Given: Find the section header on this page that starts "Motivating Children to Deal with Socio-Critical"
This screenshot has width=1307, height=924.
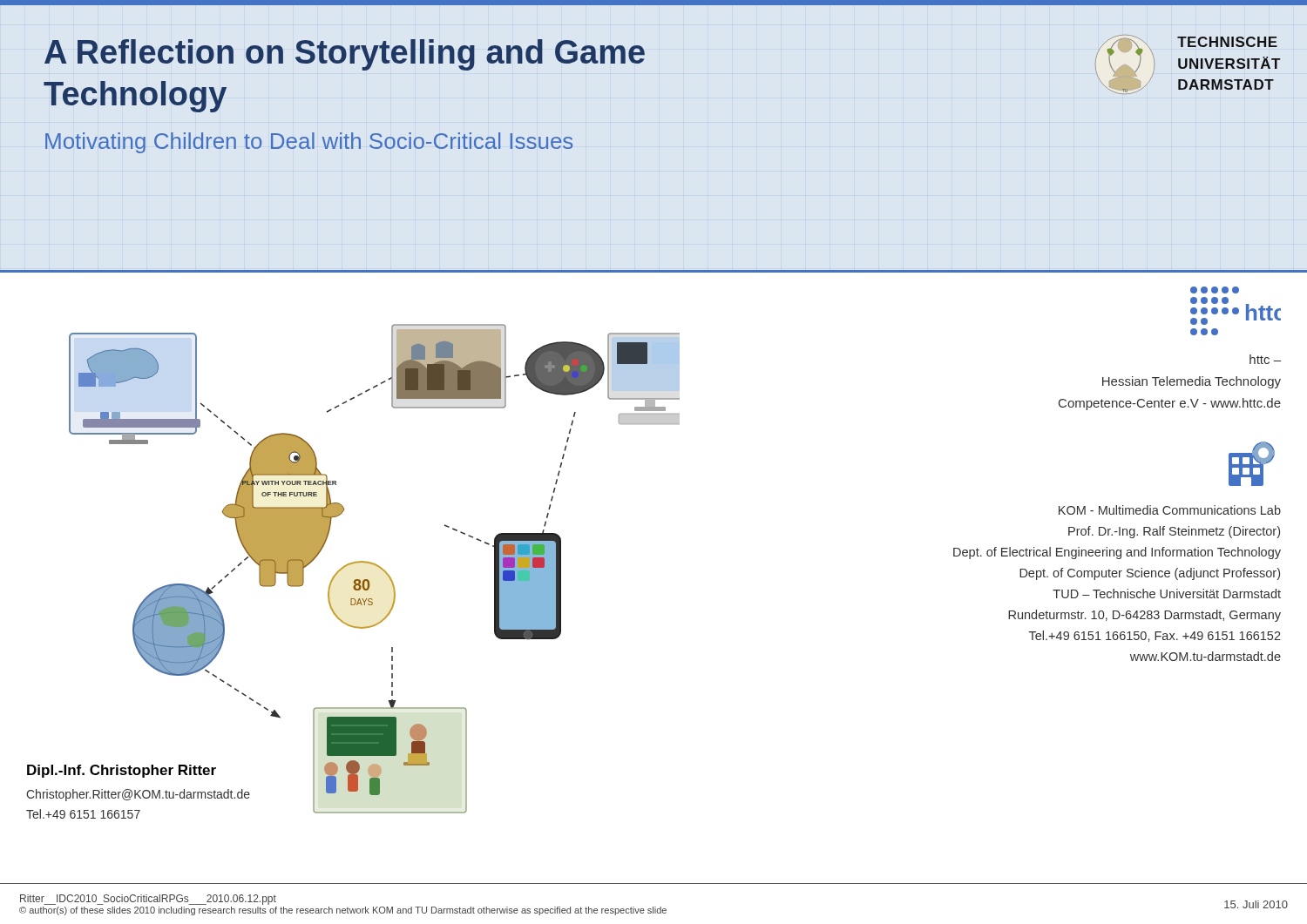Looking at the screenshot, I should (x=309, y=141).
